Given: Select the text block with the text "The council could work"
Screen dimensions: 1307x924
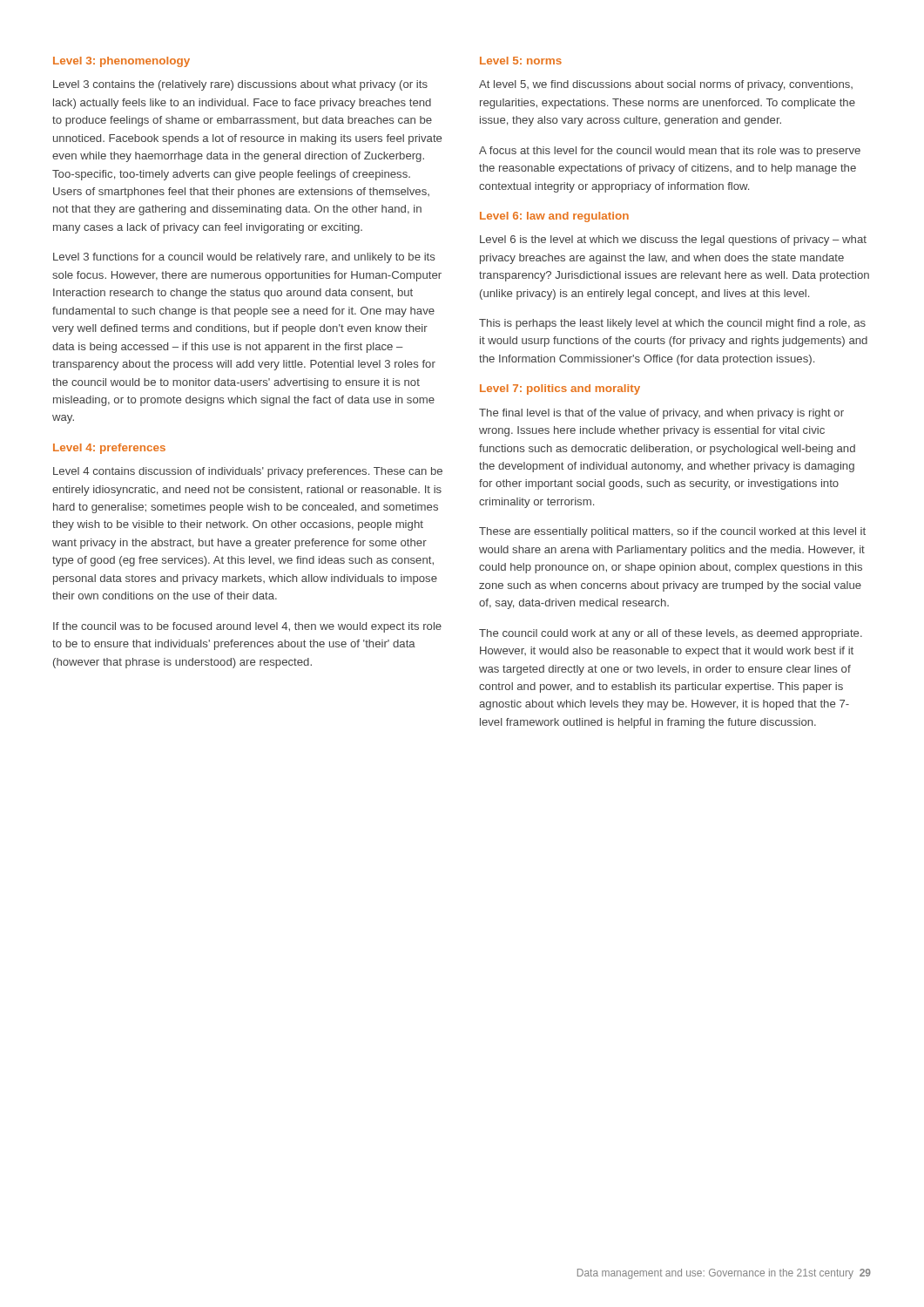Looking at the screenshot, I should pyautogui.click(x=671, y=677).
